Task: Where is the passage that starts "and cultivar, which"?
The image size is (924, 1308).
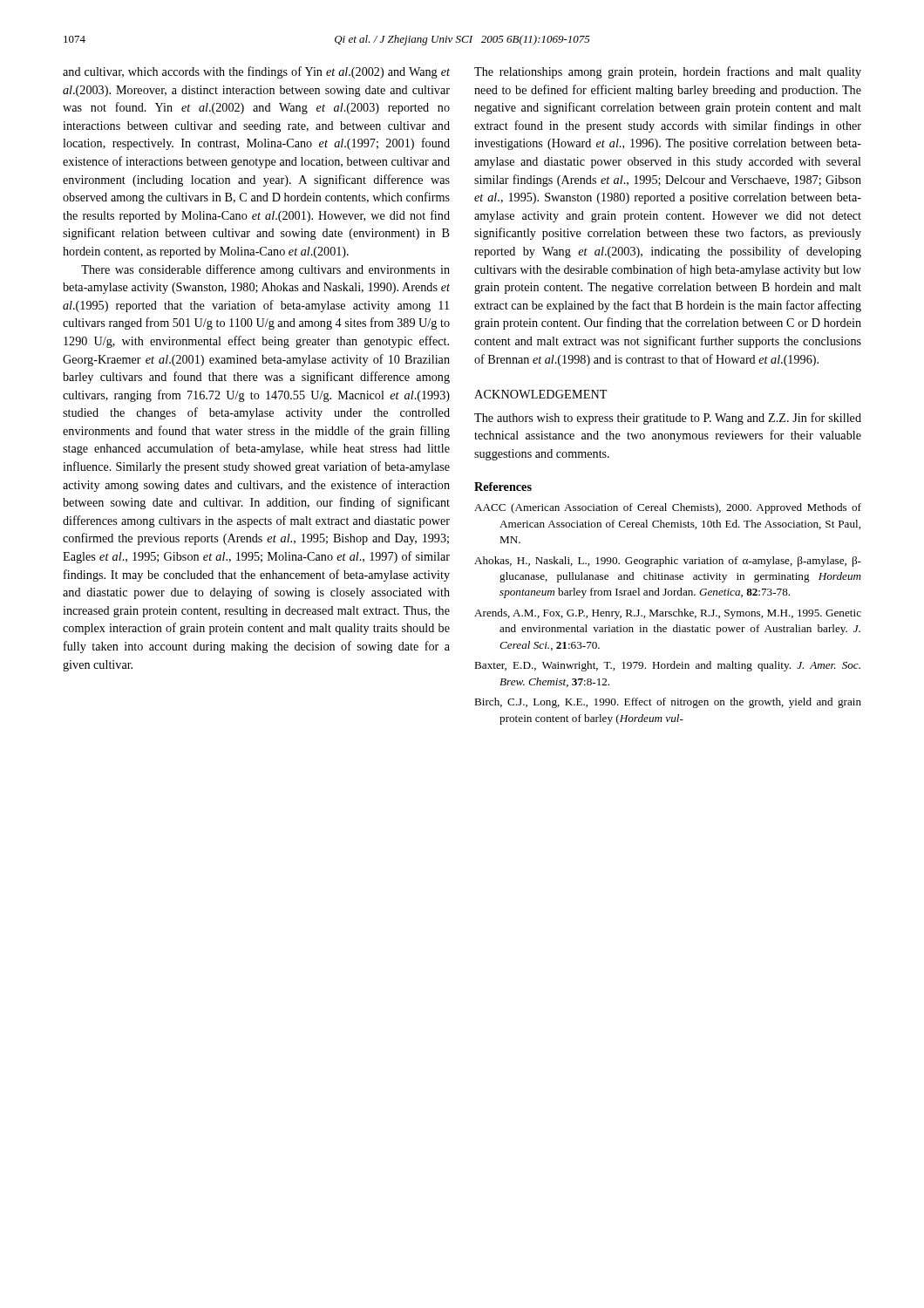Action: pyautogui.click(x=256, y=162)
